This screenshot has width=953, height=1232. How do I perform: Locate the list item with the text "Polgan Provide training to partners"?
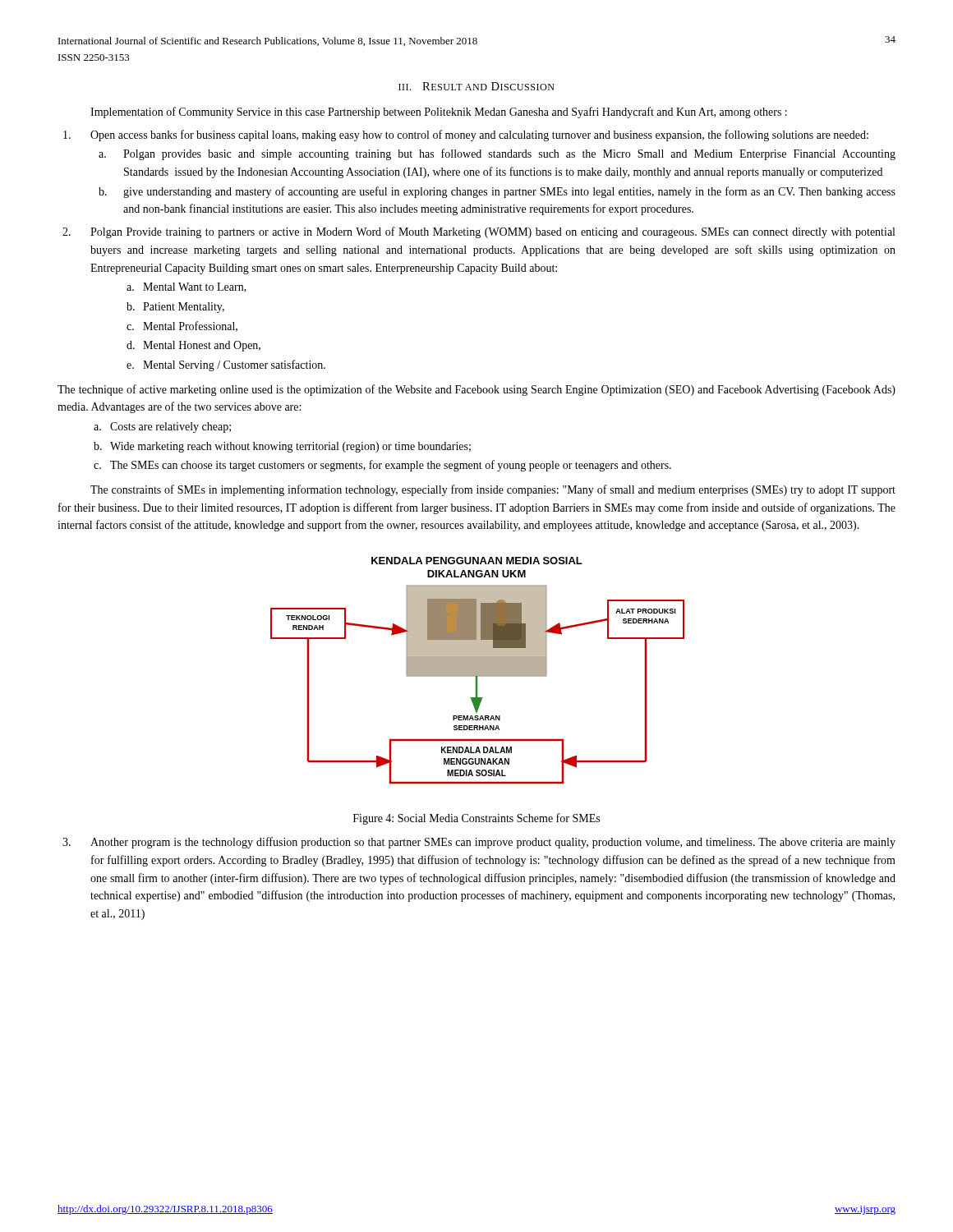[479, 232]
